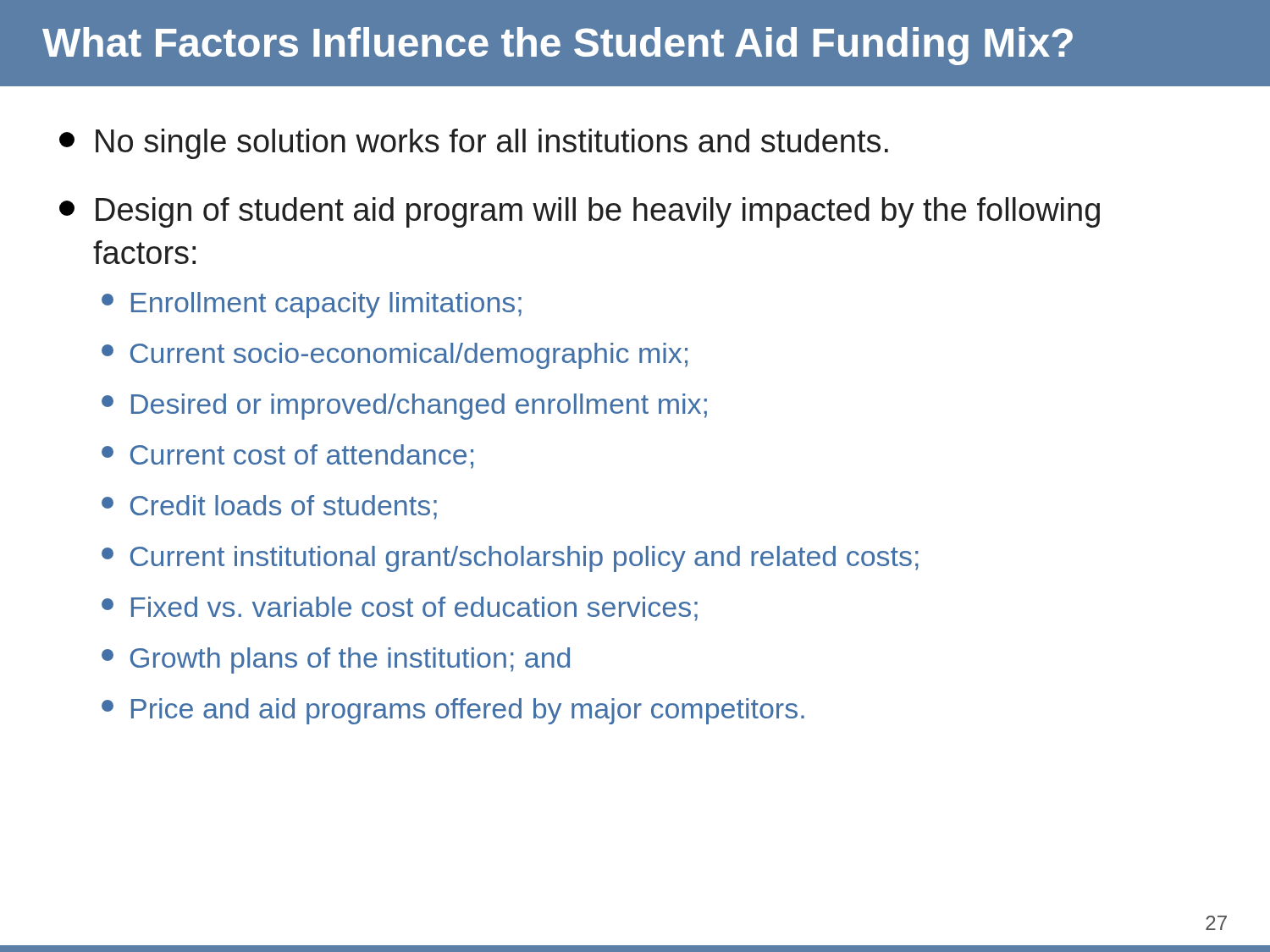Point to "Current institutional grant/scholarship policy and related costs;"
Viewport: 1270px width, 952px height.
pyautogui.click(x=511, y=557)
